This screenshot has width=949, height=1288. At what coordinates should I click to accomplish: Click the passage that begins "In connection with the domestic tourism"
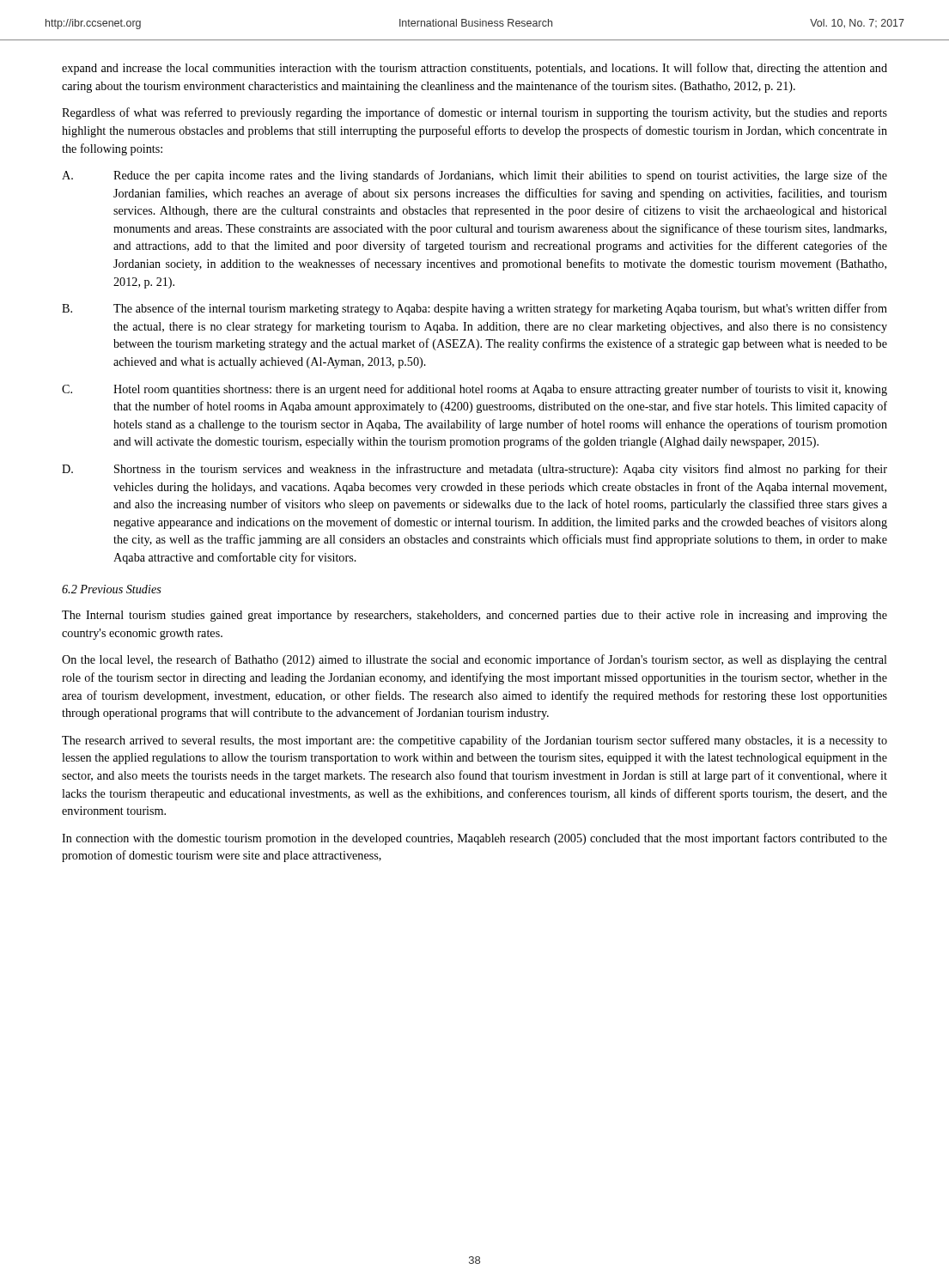pos(474,847)
